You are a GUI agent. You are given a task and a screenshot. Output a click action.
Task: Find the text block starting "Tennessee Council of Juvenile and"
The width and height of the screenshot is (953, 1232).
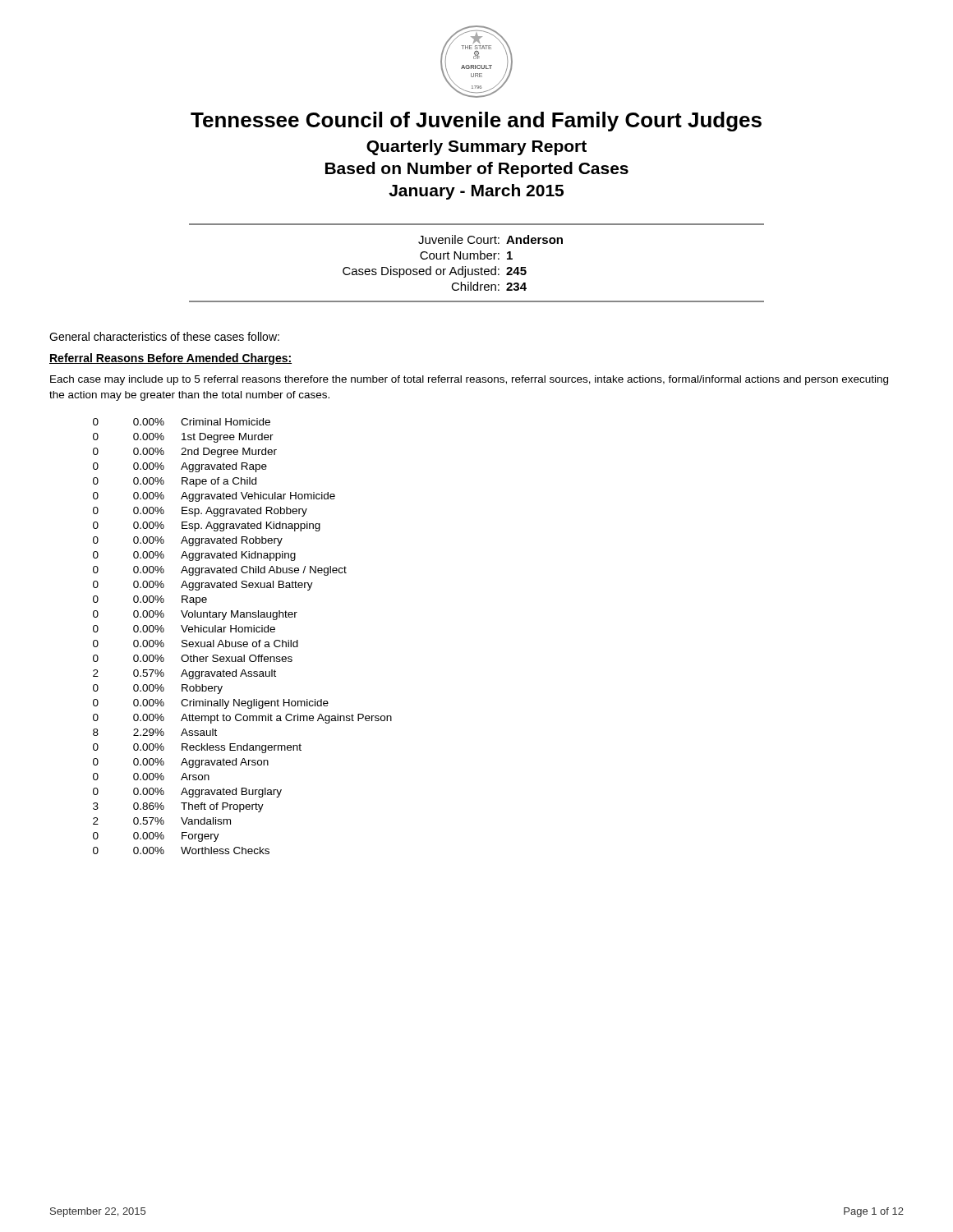[x=476, y=154]
